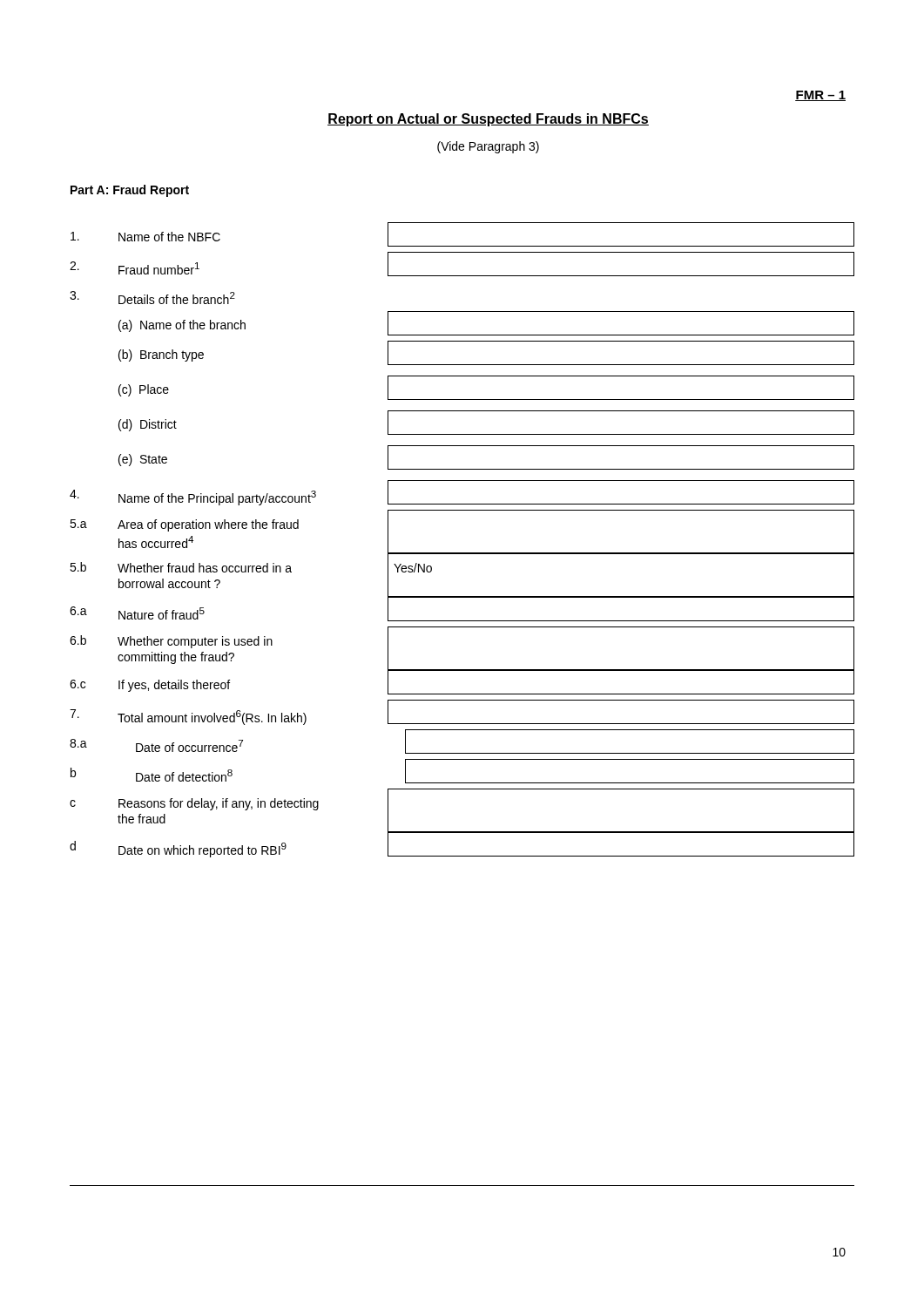Select the passage starting "4. Name of"

462,493
